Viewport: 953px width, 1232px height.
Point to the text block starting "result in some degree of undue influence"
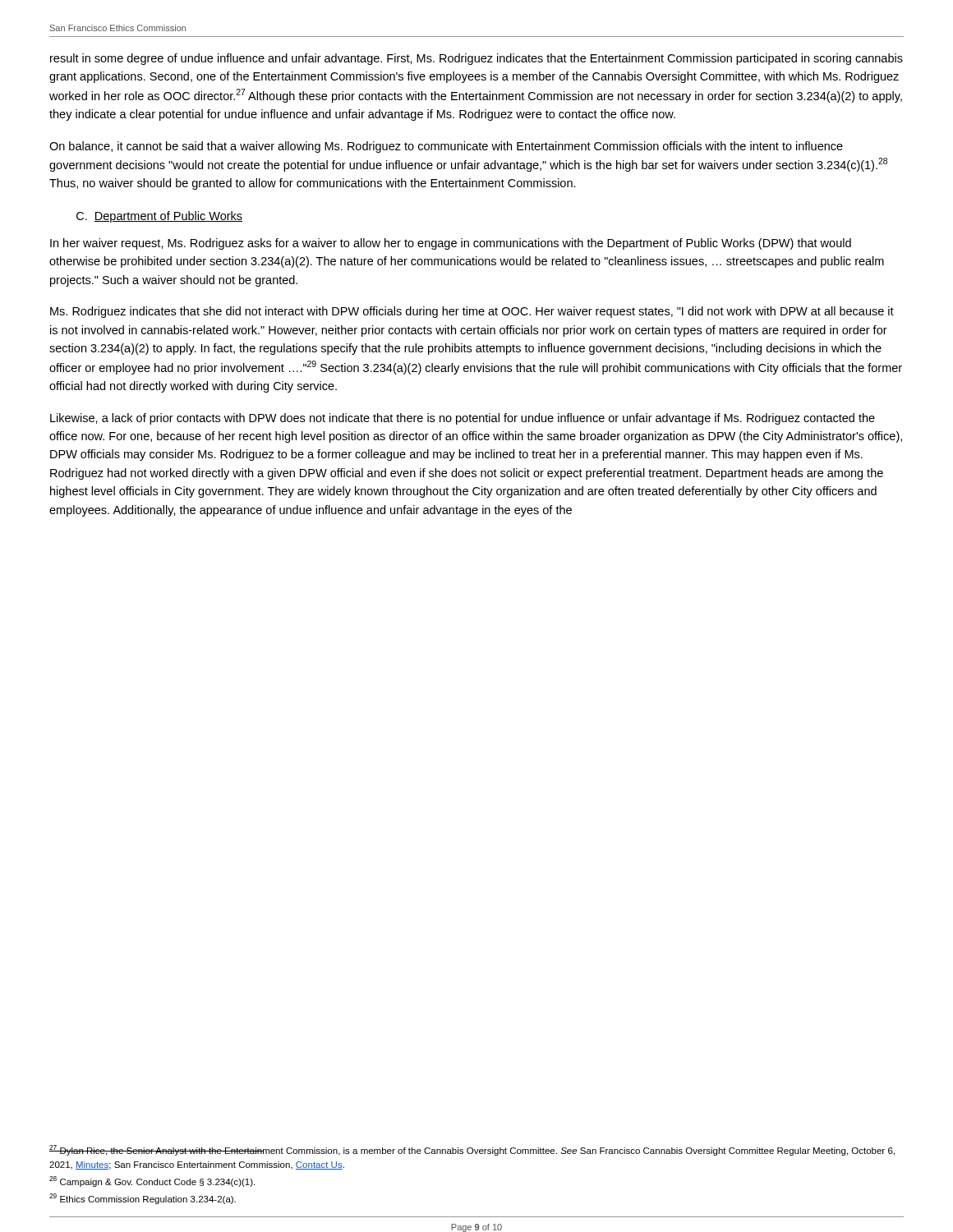tap(476, 86)
